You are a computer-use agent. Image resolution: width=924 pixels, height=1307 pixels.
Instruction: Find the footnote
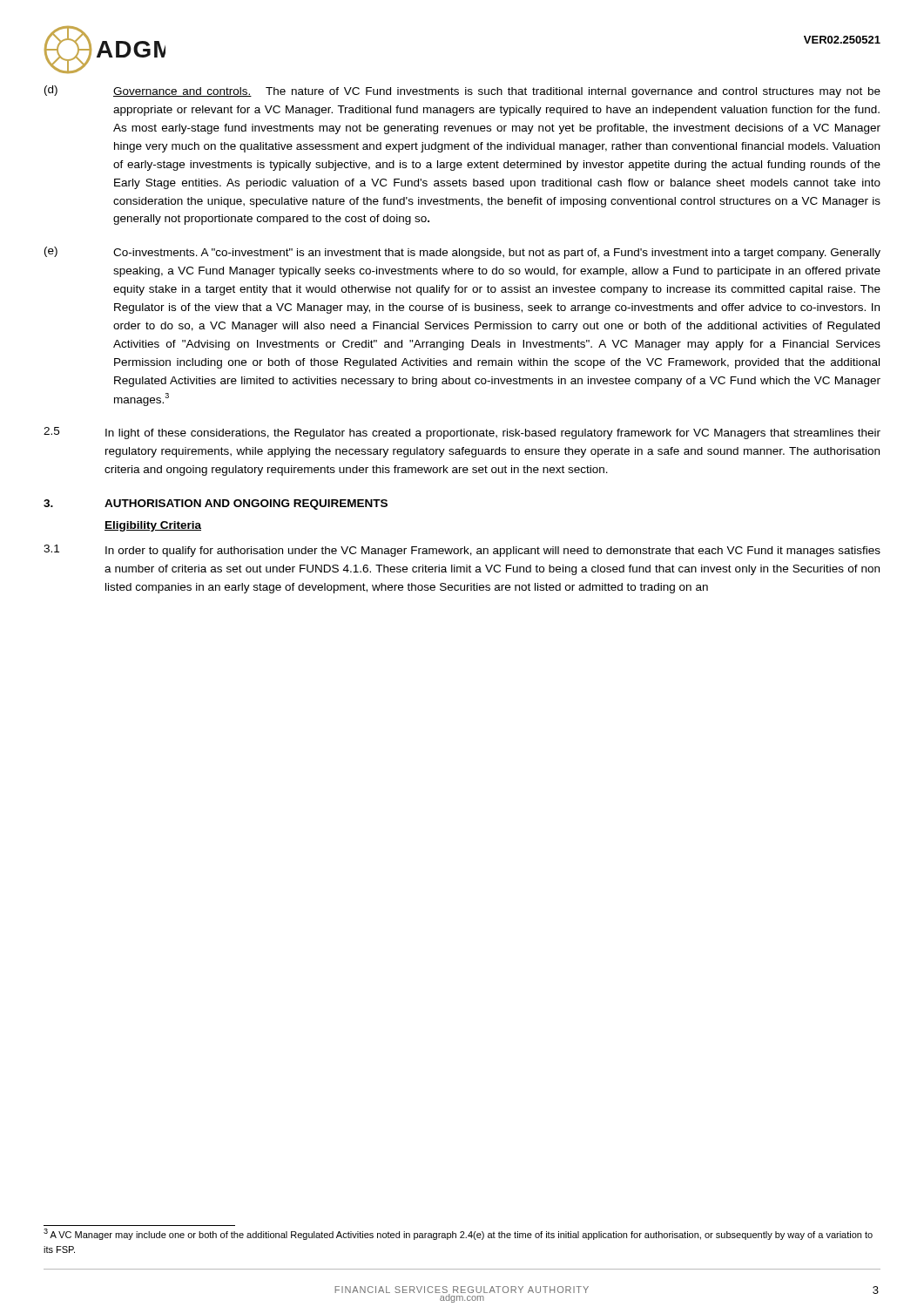click(x=458, y=1241)
